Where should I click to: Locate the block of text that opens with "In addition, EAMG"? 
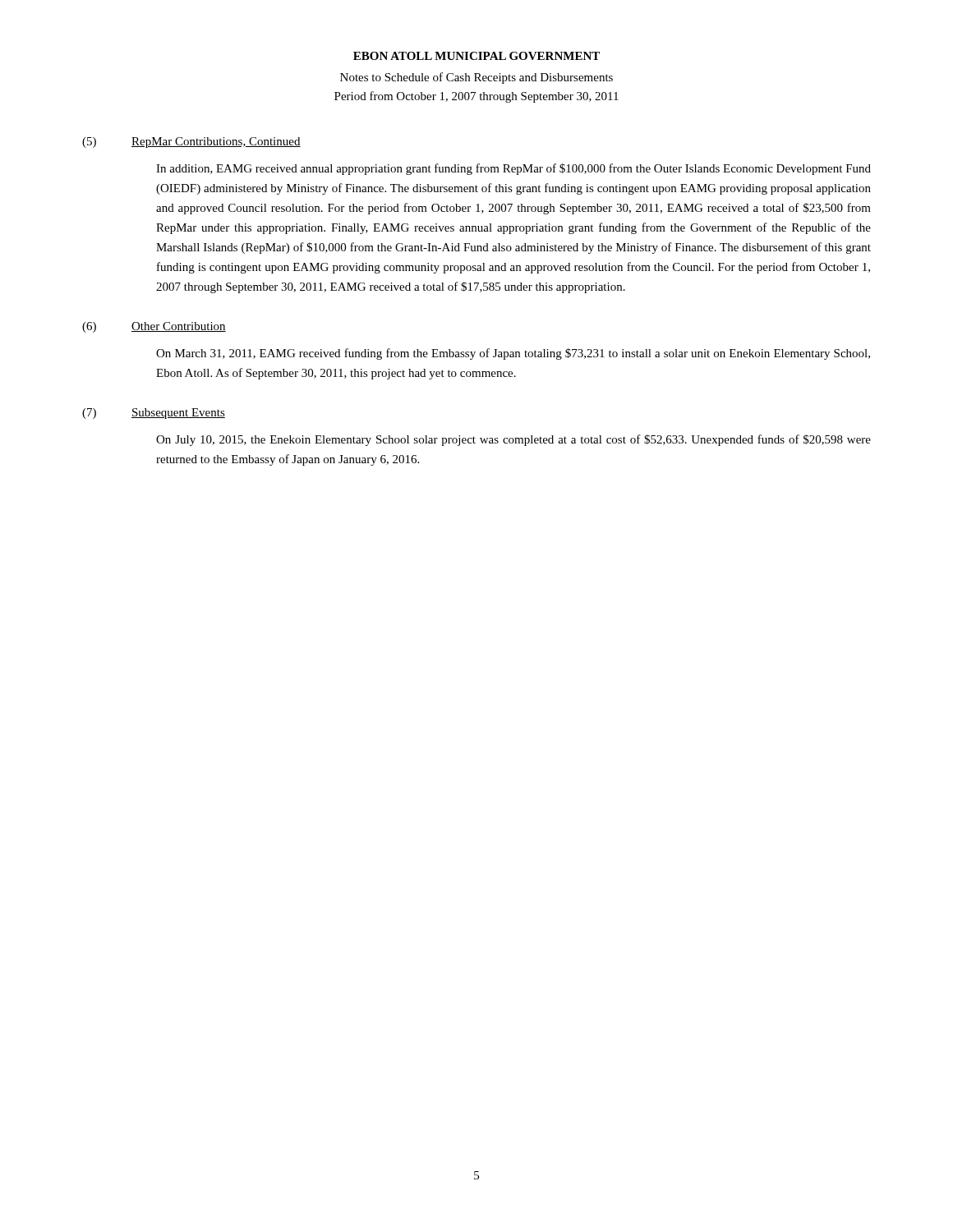pyautogui.click(x=513, y=227)
